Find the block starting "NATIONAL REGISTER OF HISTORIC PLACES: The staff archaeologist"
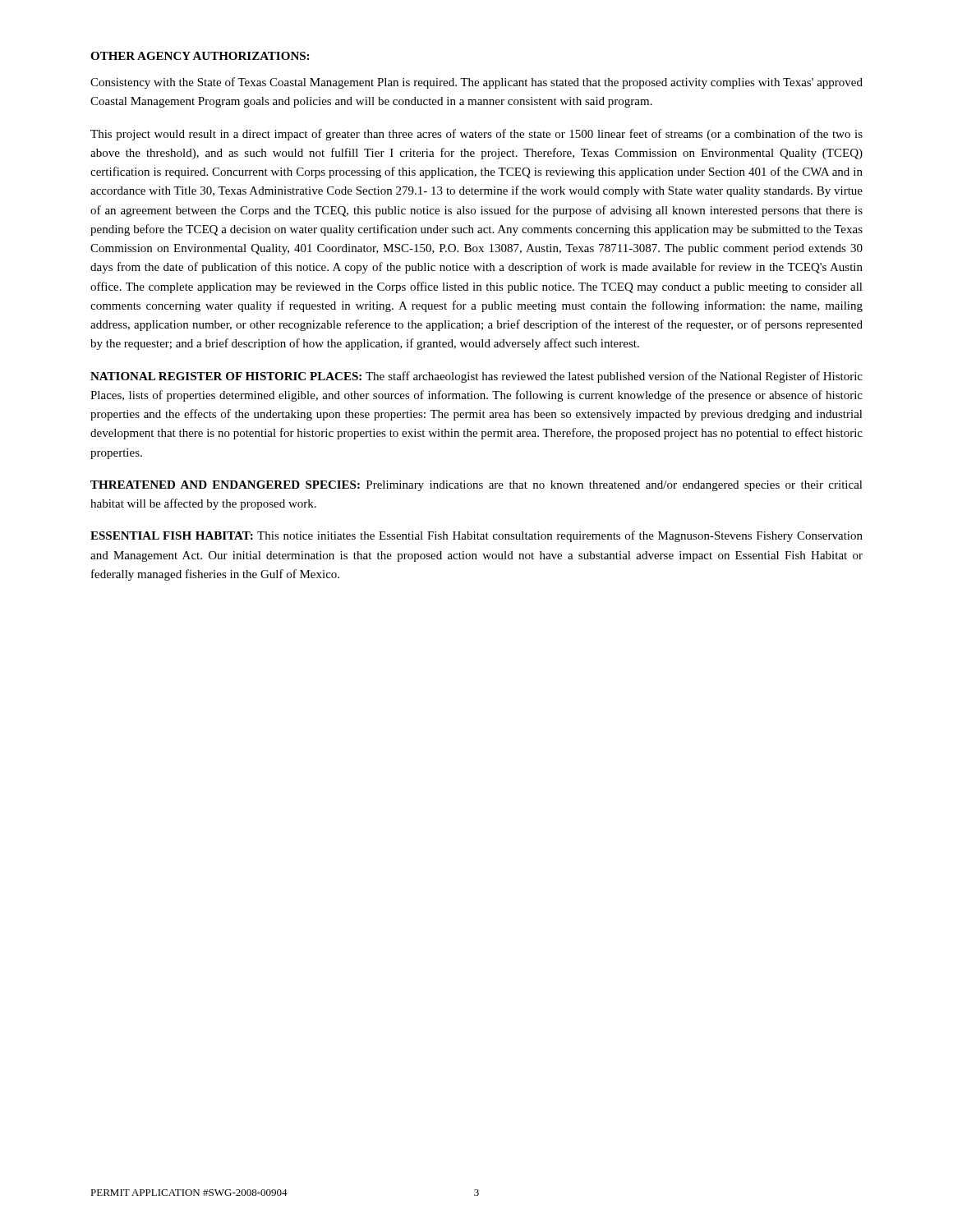 [476, 414]
